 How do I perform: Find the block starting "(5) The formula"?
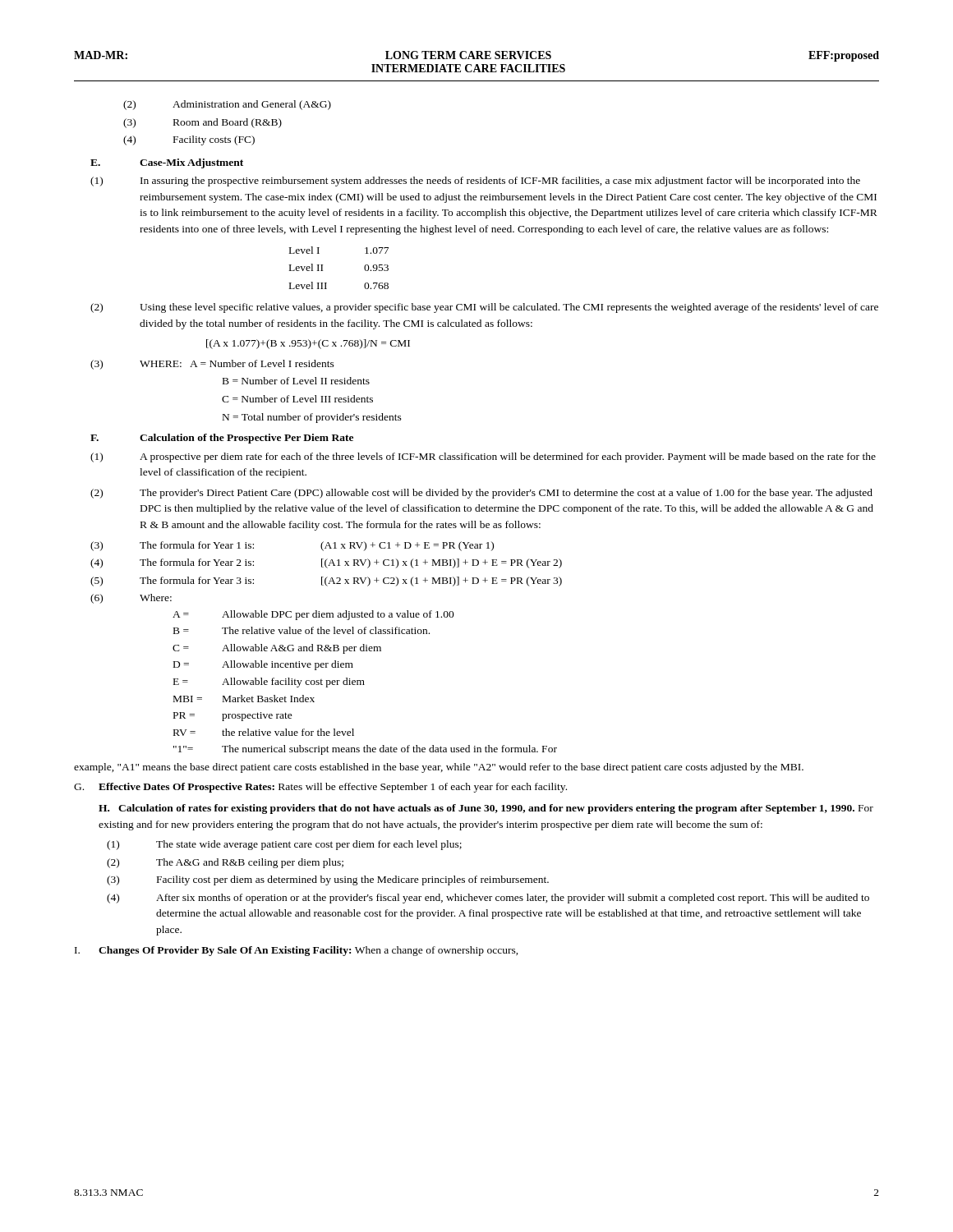point(318,580)
